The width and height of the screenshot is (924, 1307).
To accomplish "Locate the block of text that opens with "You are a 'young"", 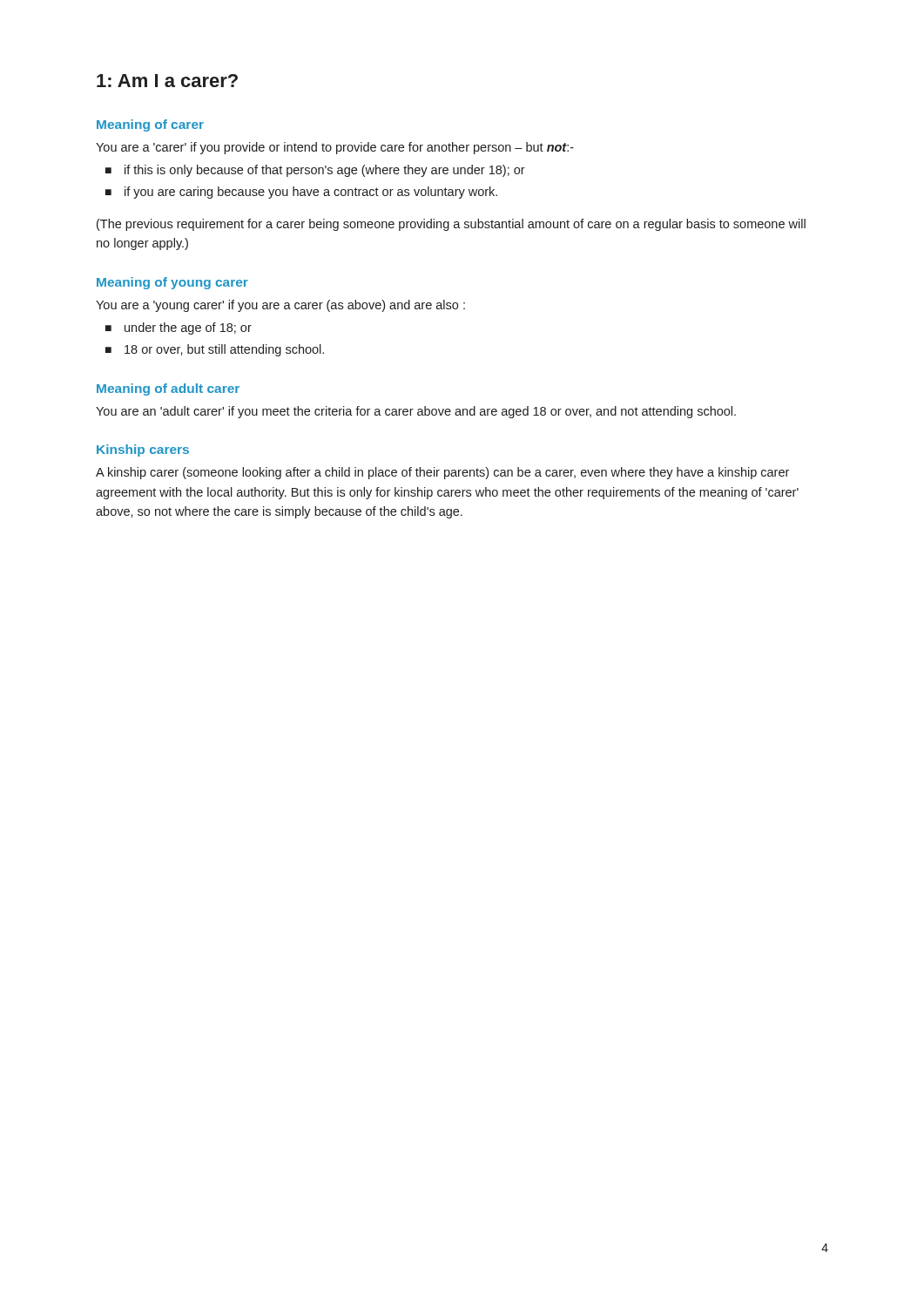I will [281, 305].
